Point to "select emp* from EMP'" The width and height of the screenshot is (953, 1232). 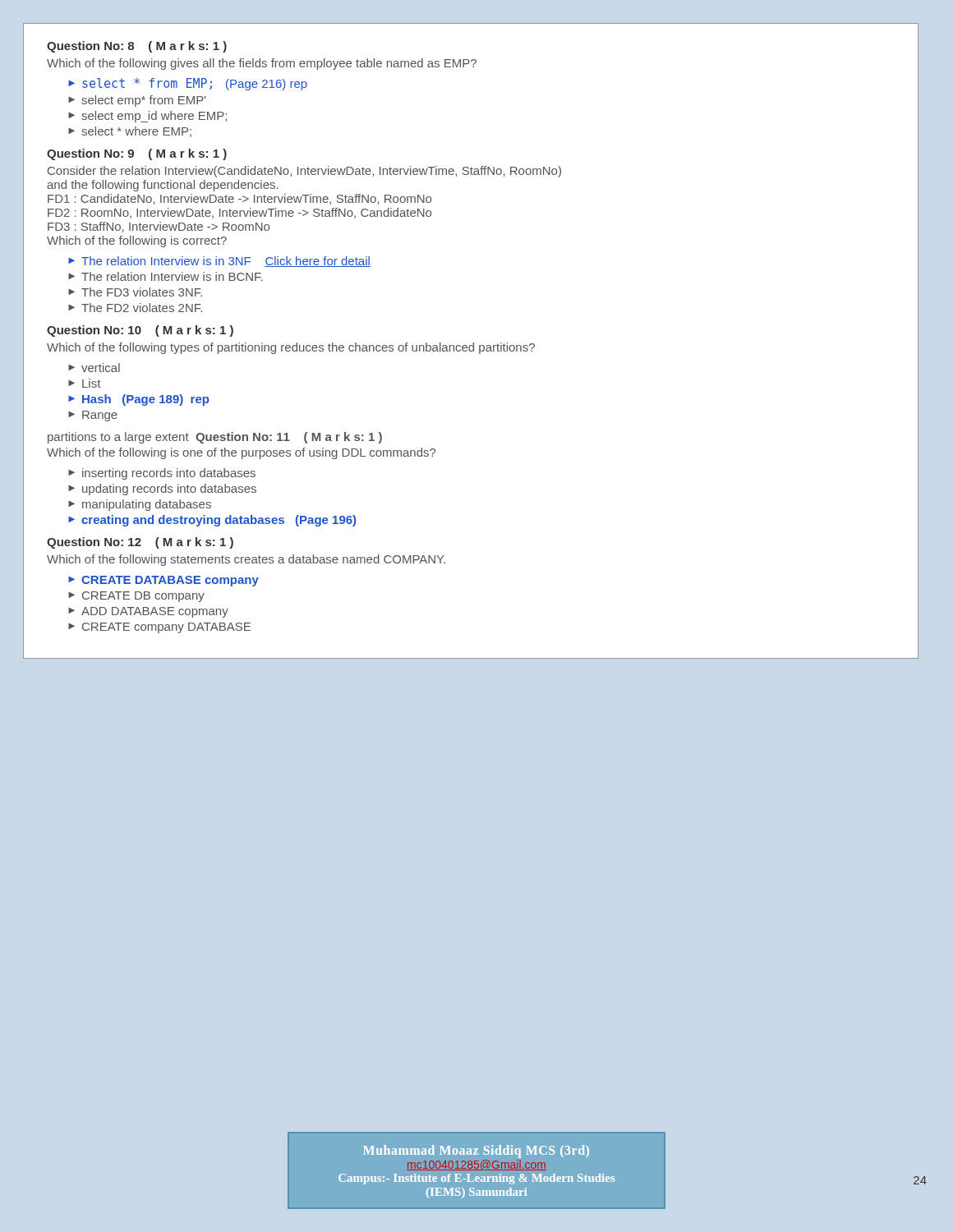144,100
